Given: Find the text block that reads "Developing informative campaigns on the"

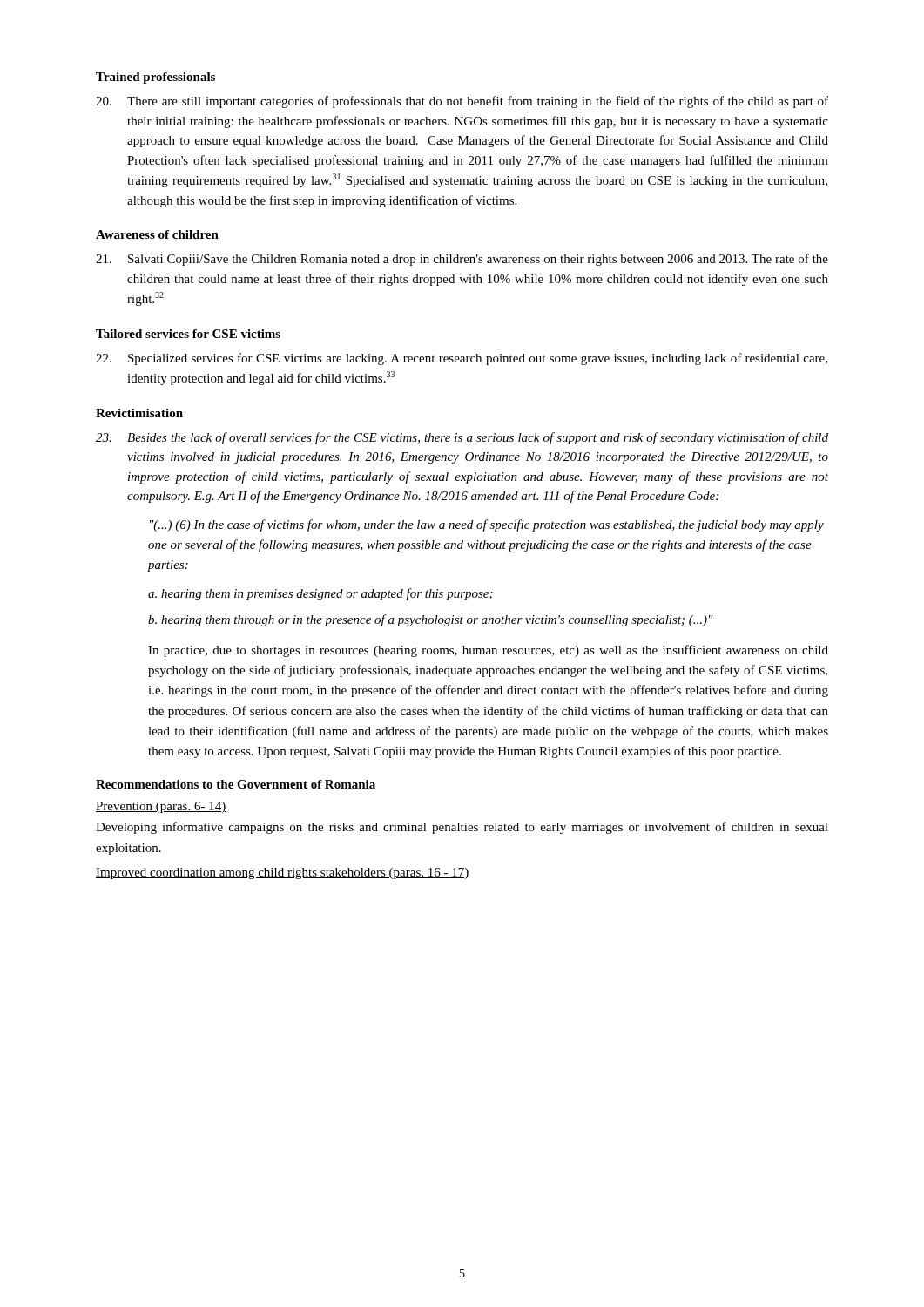Looking at the screenshot, I should click(x=462, y=837).
